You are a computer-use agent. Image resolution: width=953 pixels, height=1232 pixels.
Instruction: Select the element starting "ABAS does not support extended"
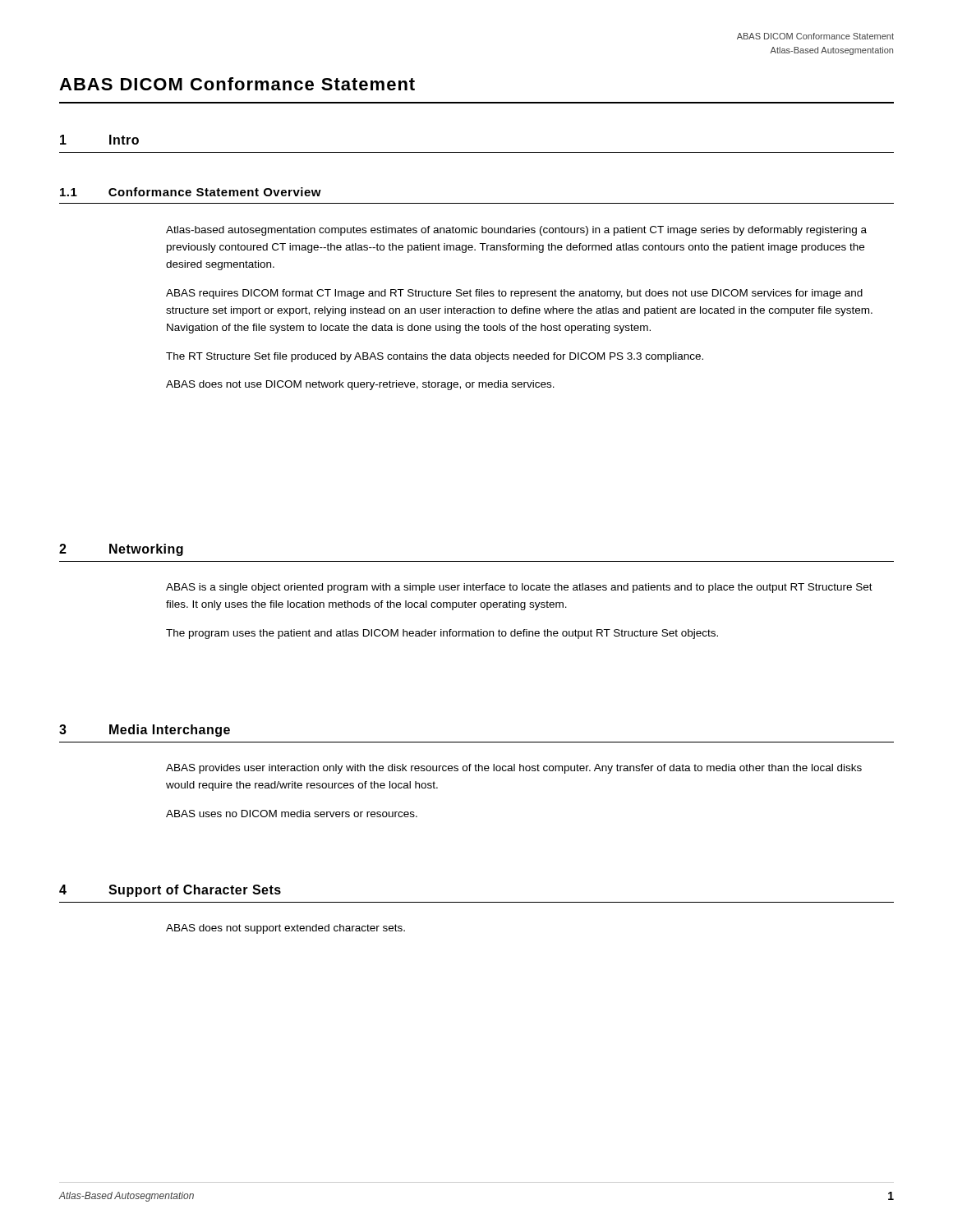pos(285,929)
